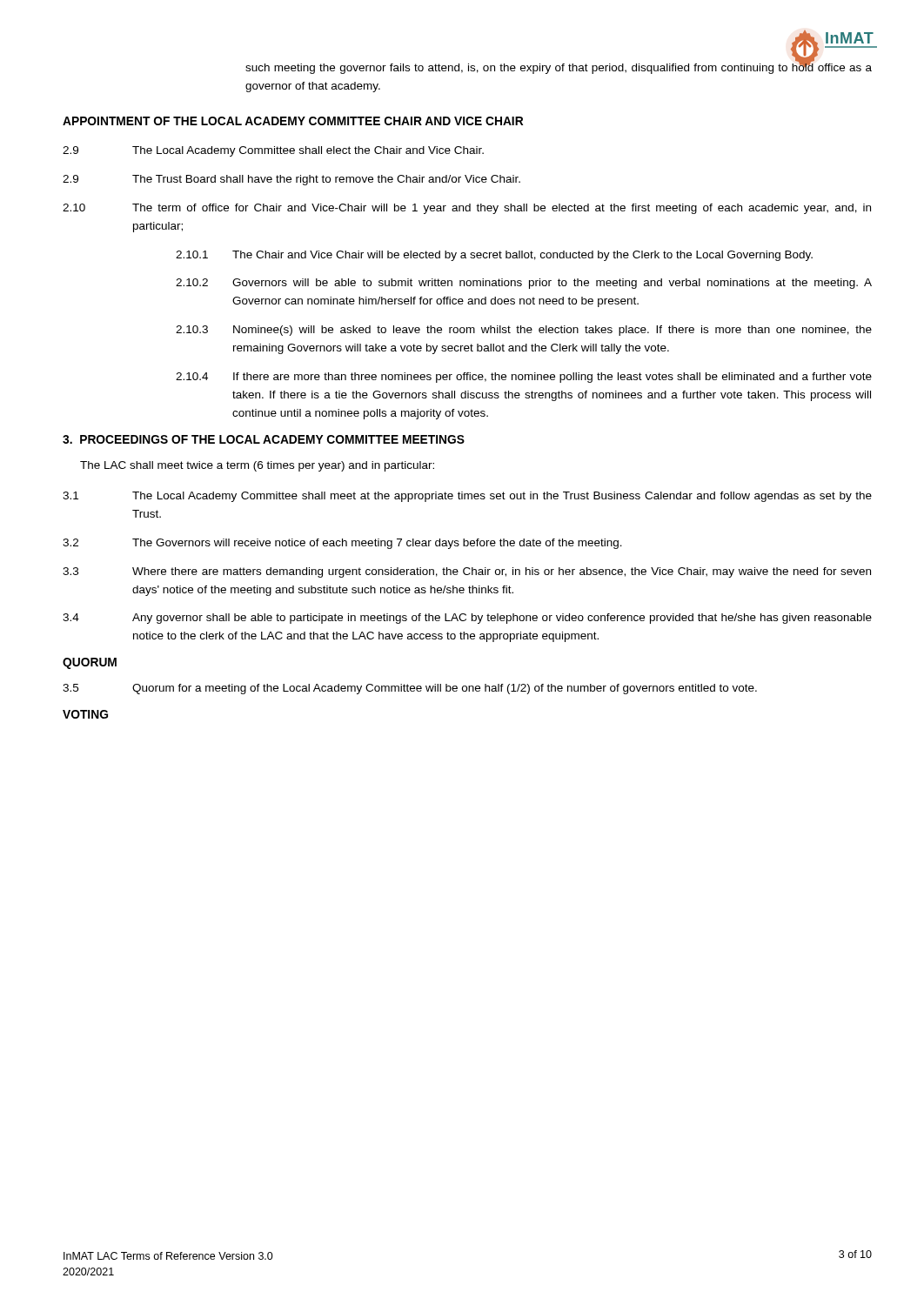Select the region starting "2.9 The Trust Board shall have the right"
The image size is (924, 1305).
pyautogui.click(x=467, y=179)
